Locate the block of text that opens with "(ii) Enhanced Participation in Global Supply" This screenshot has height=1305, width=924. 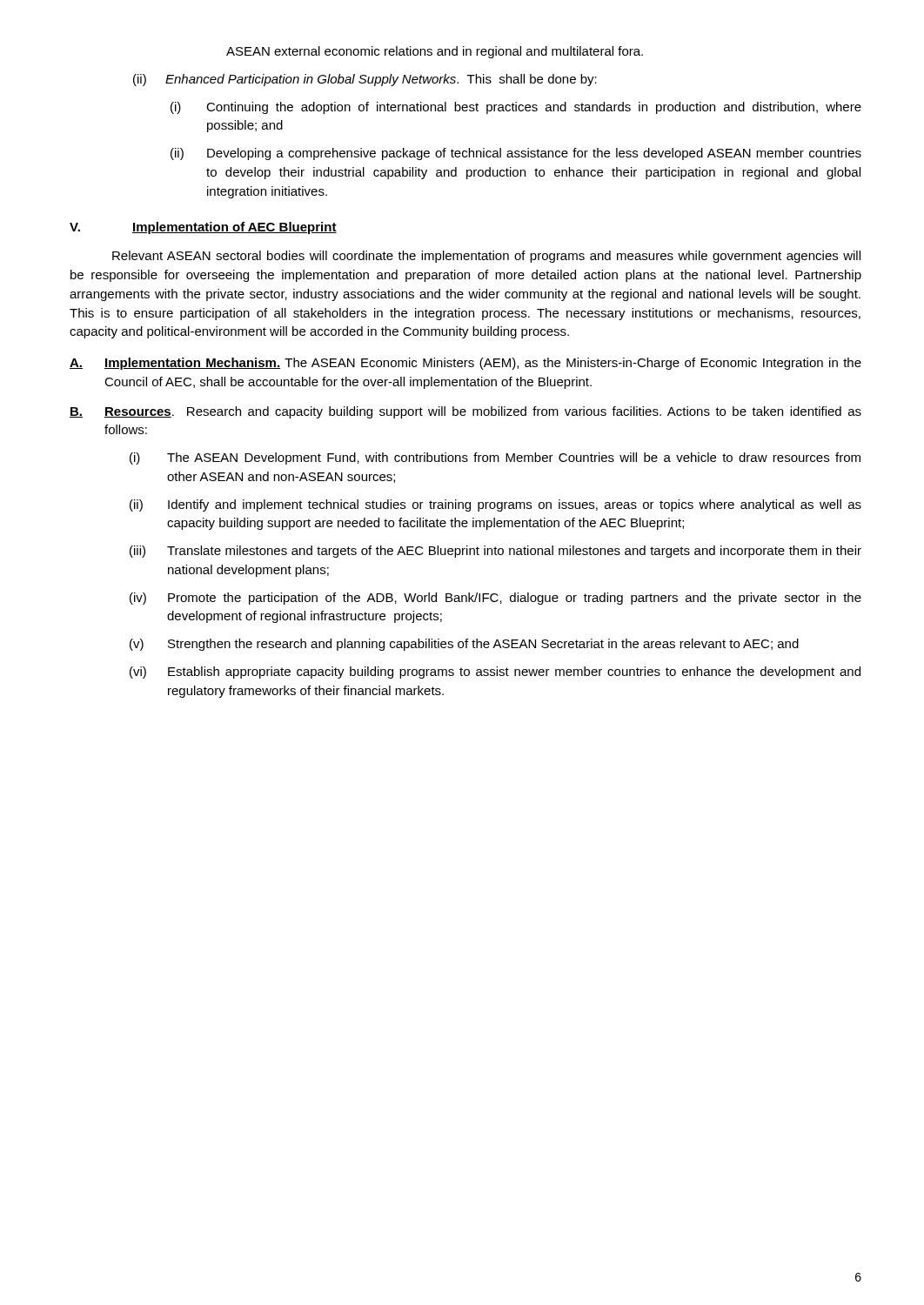tap(365, 79)
